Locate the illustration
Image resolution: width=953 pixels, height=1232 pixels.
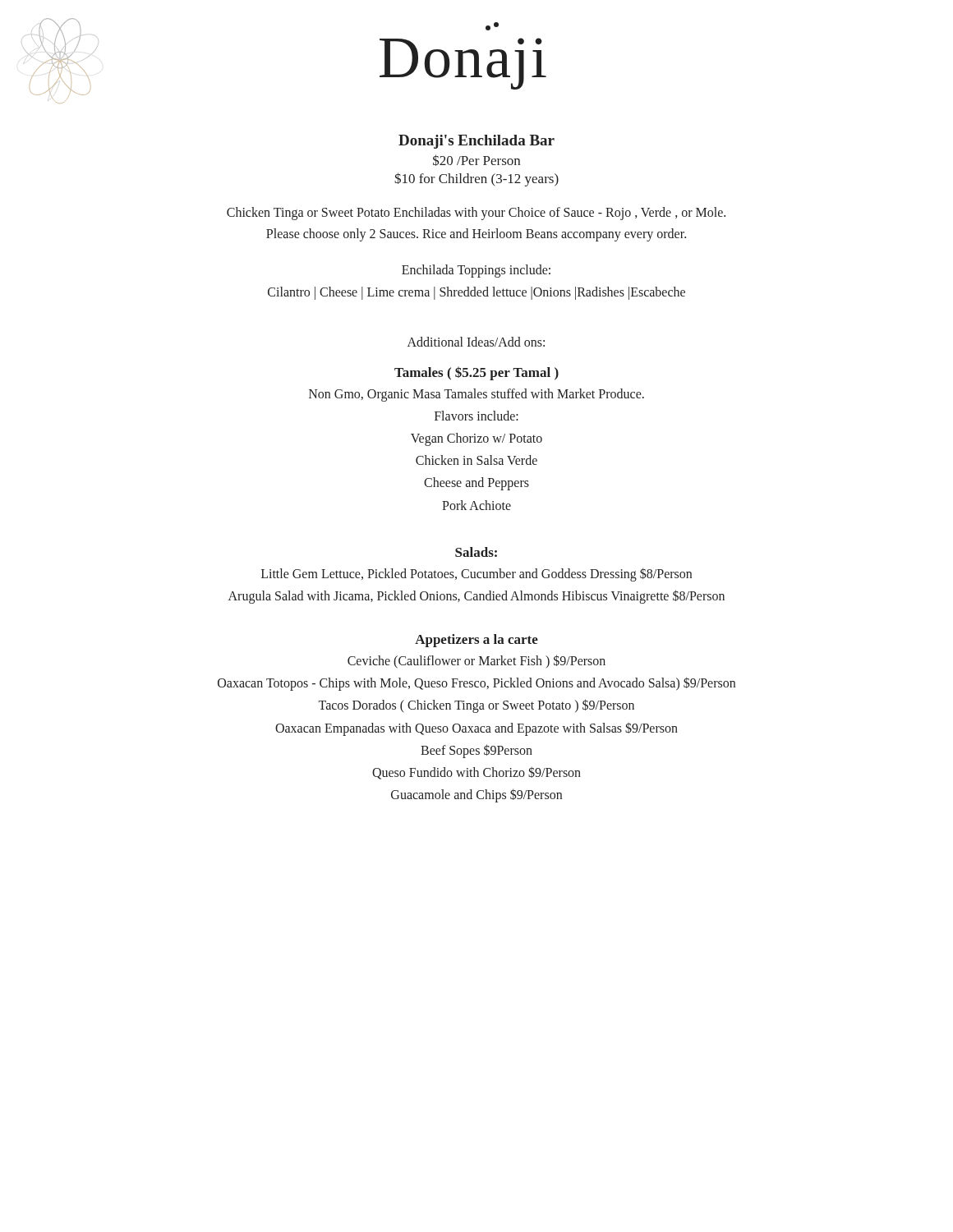click(60, 60)
